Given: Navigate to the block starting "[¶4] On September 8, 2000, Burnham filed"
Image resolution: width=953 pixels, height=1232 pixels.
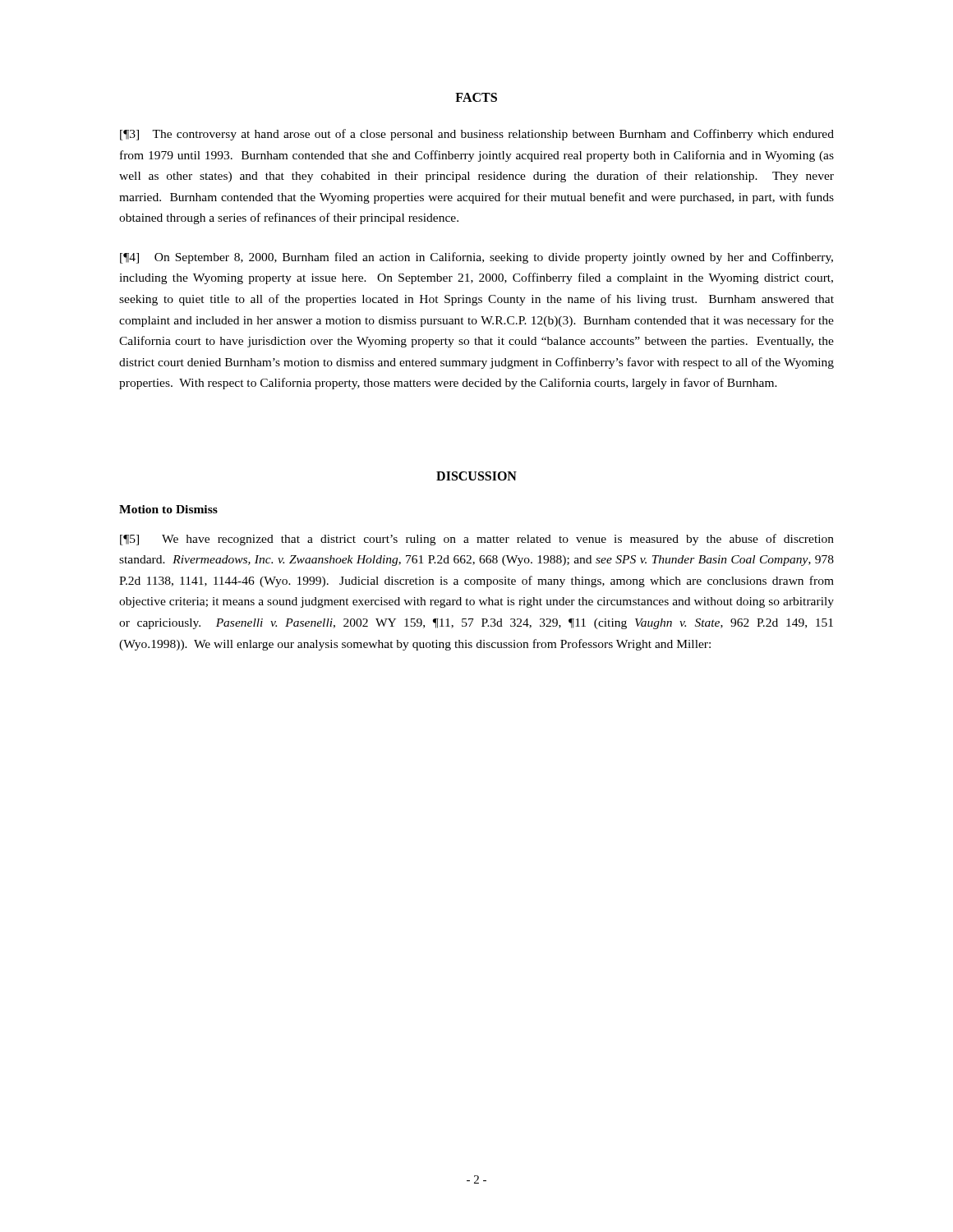Looking at the screenshot, I should coord(476,319).
